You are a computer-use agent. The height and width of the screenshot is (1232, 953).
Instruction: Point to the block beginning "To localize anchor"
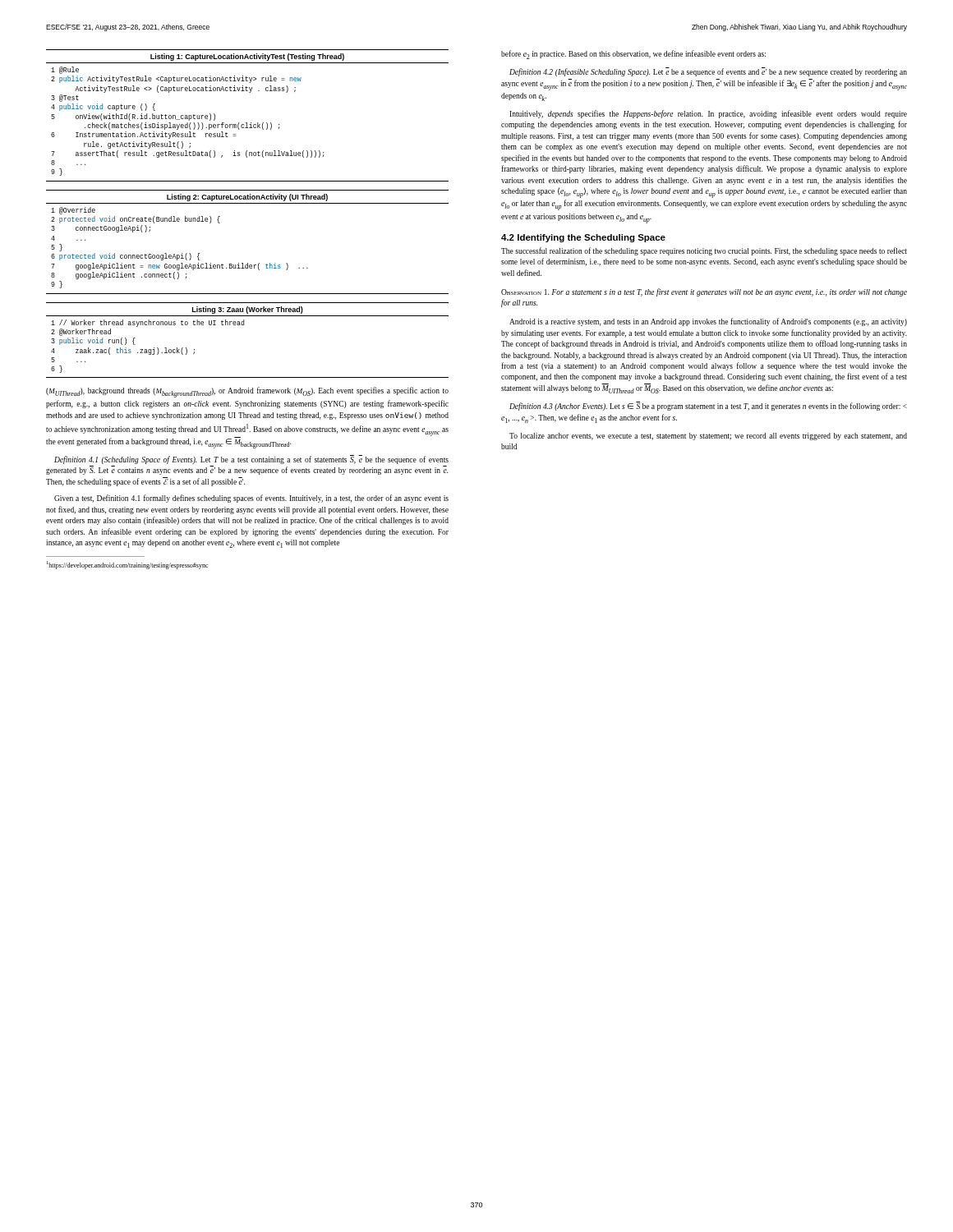tap(704, 442)
